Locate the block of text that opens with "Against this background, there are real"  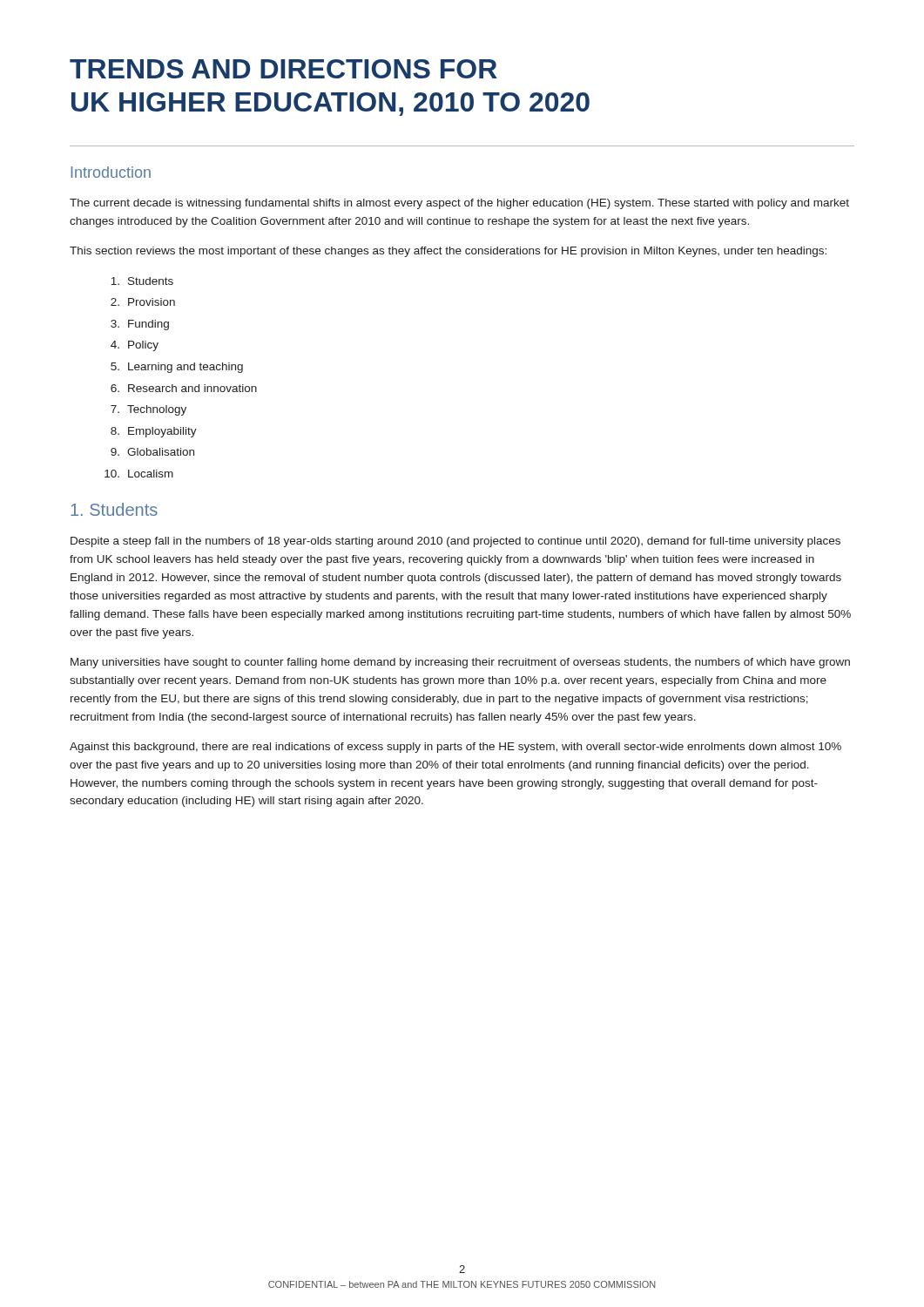456,773
